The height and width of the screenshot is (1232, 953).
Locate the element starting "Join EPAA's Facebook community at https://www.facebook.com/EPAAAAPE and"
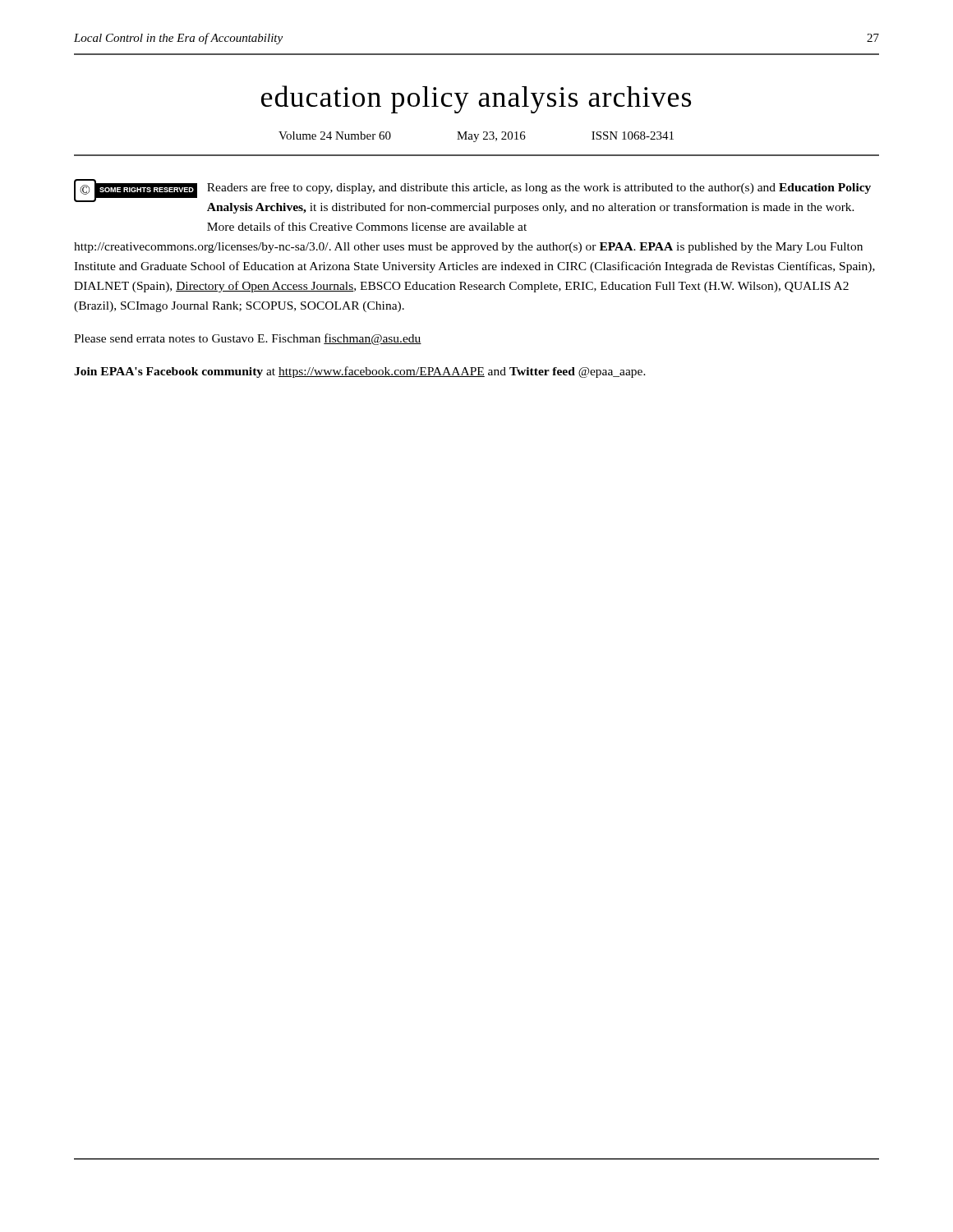tap(360, 371)
